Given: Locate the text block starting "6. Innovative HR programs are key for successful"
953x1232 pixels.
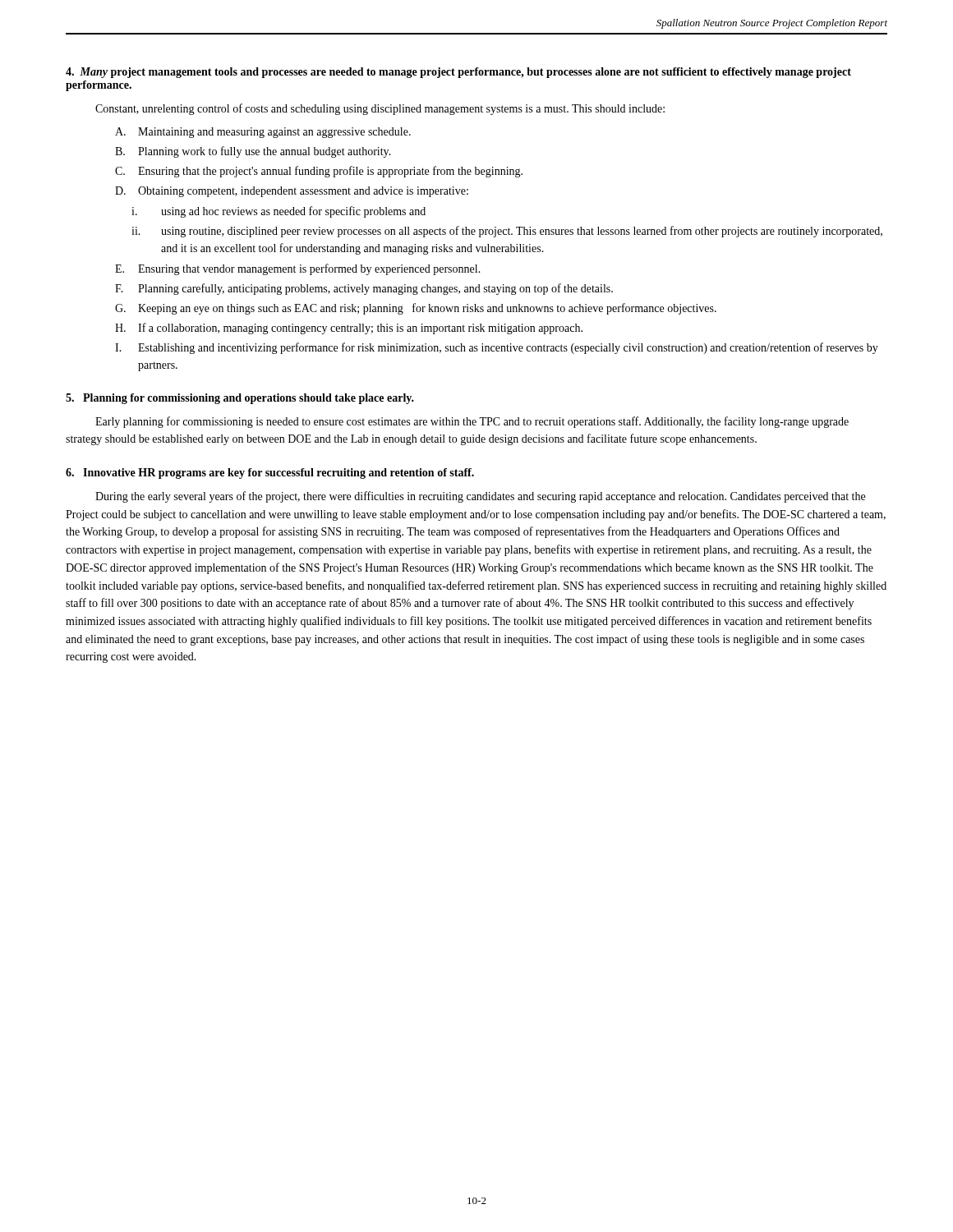Looking at the screenshot, I should (270, 473).
